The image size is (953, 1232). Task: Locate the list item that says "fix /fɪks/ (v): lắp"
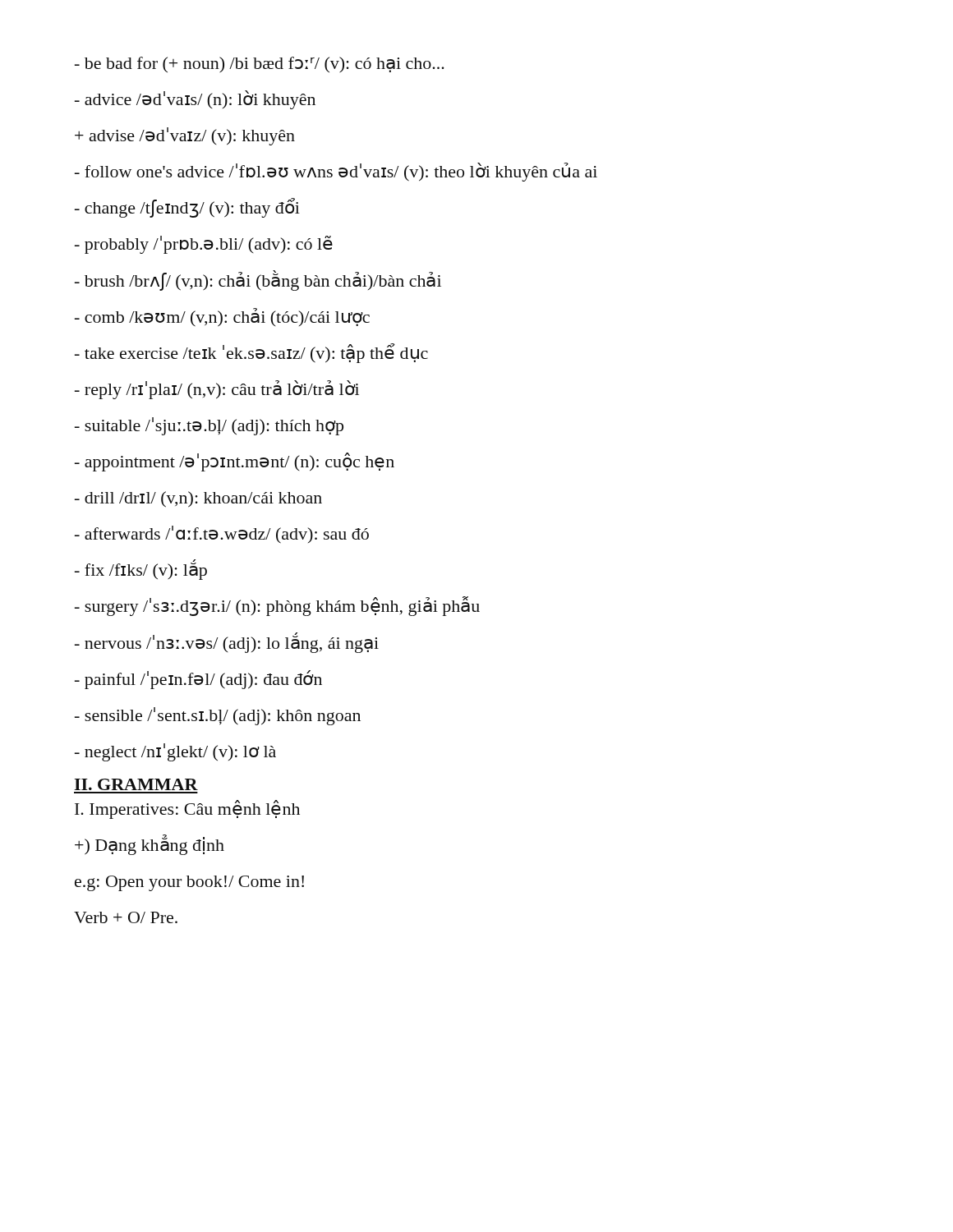(x=141, y=570)
